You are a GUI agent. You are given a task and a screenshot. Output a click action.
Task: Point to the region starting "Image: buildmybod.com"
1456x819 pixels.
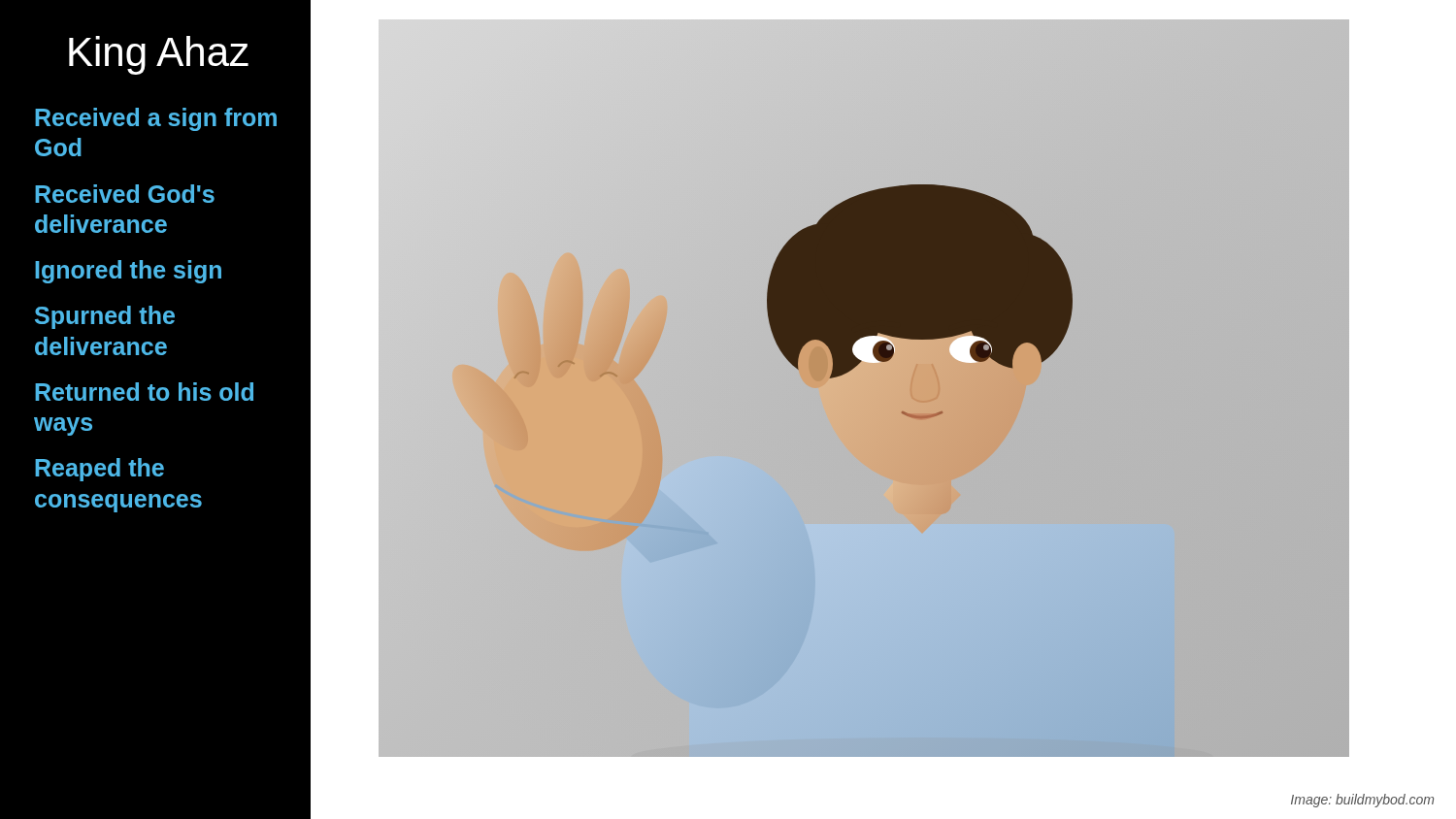(x=1362, y=800)
